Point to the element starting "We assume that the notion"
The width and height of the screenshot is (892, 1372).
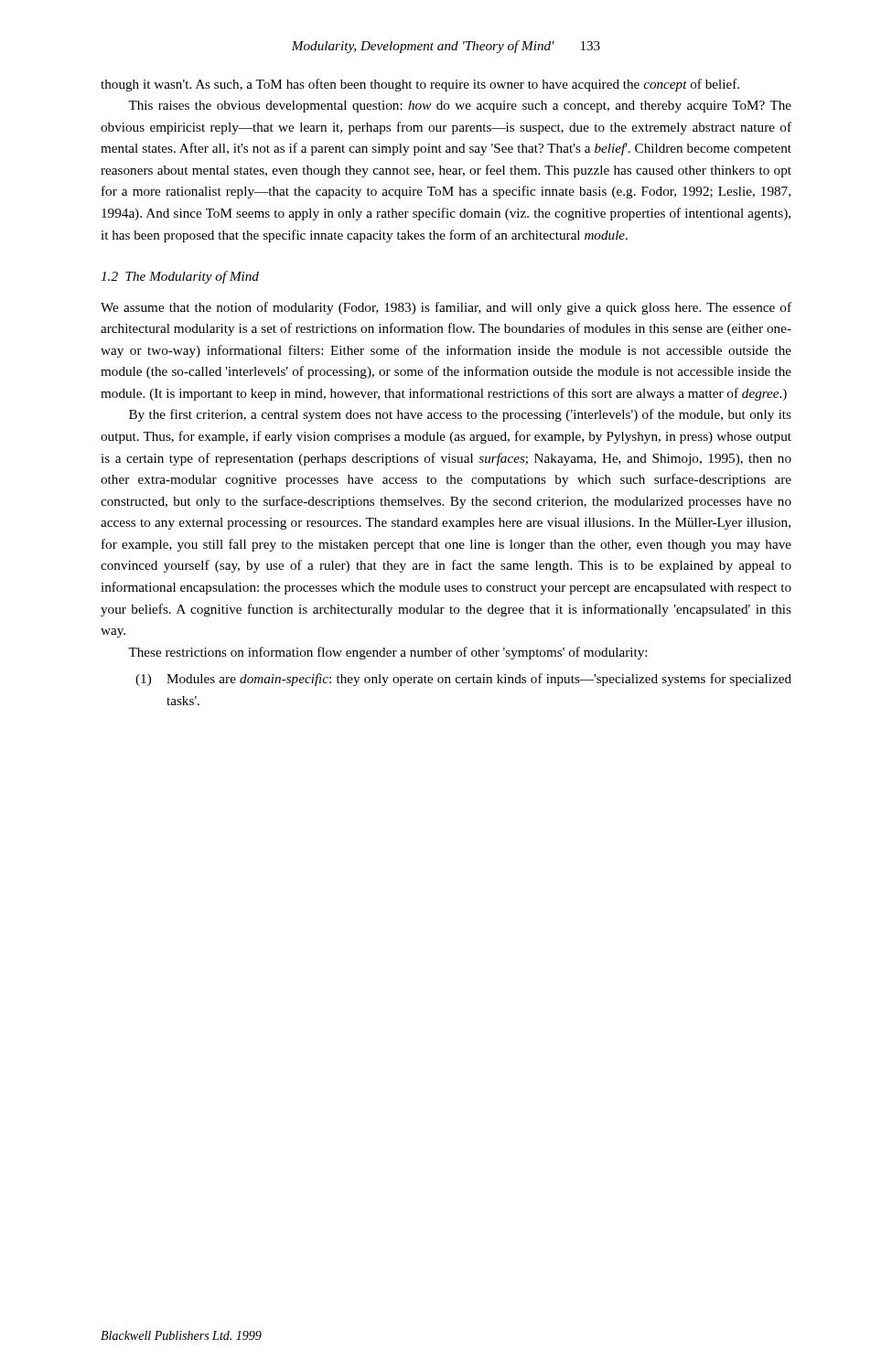pos(446,479)
